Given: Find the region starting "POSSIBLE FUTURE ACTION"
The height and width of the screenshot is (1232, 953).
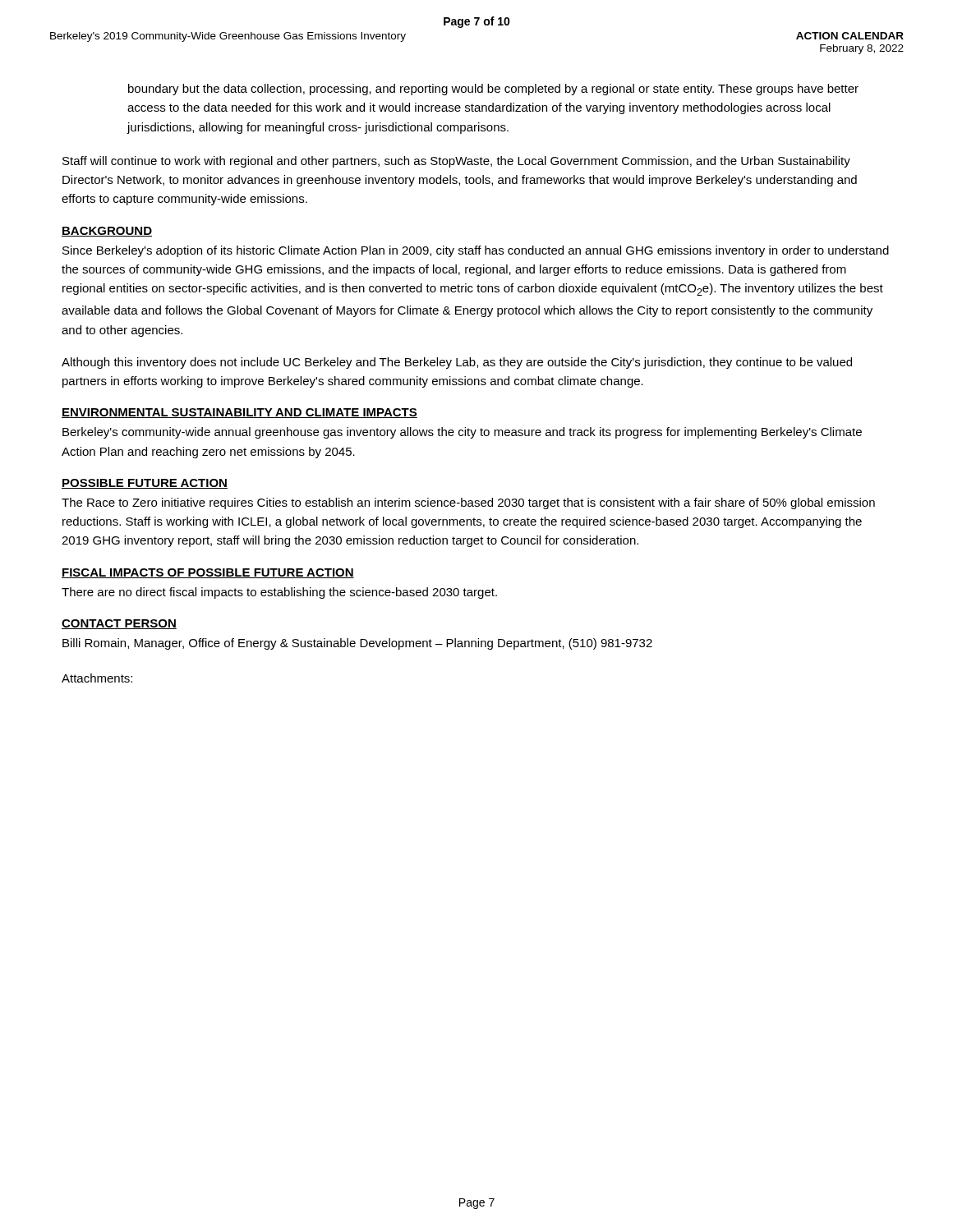Looking at the screenshot, I should click(145, 482).
